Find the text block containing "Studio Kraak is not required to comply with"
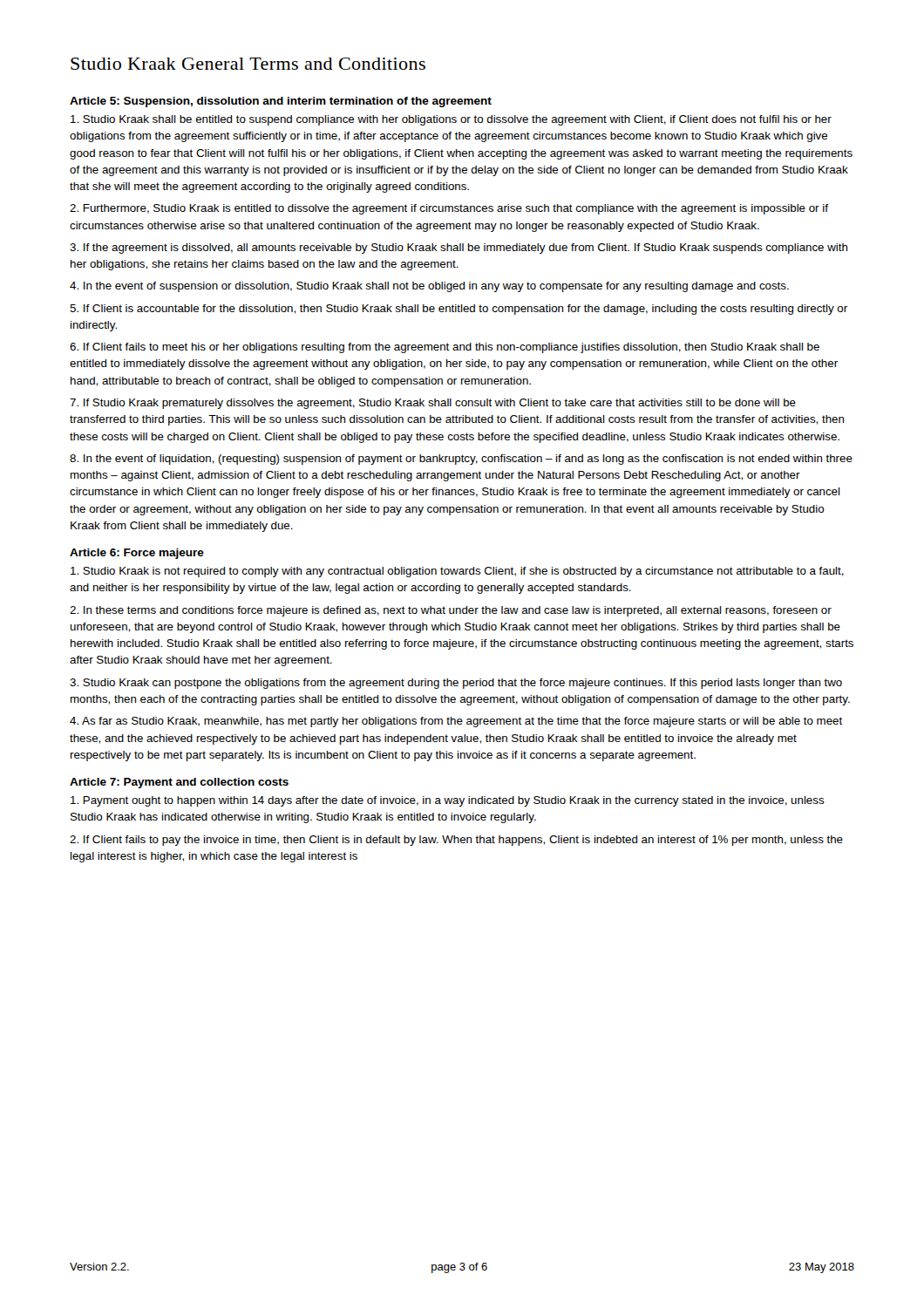 (457, 579)
